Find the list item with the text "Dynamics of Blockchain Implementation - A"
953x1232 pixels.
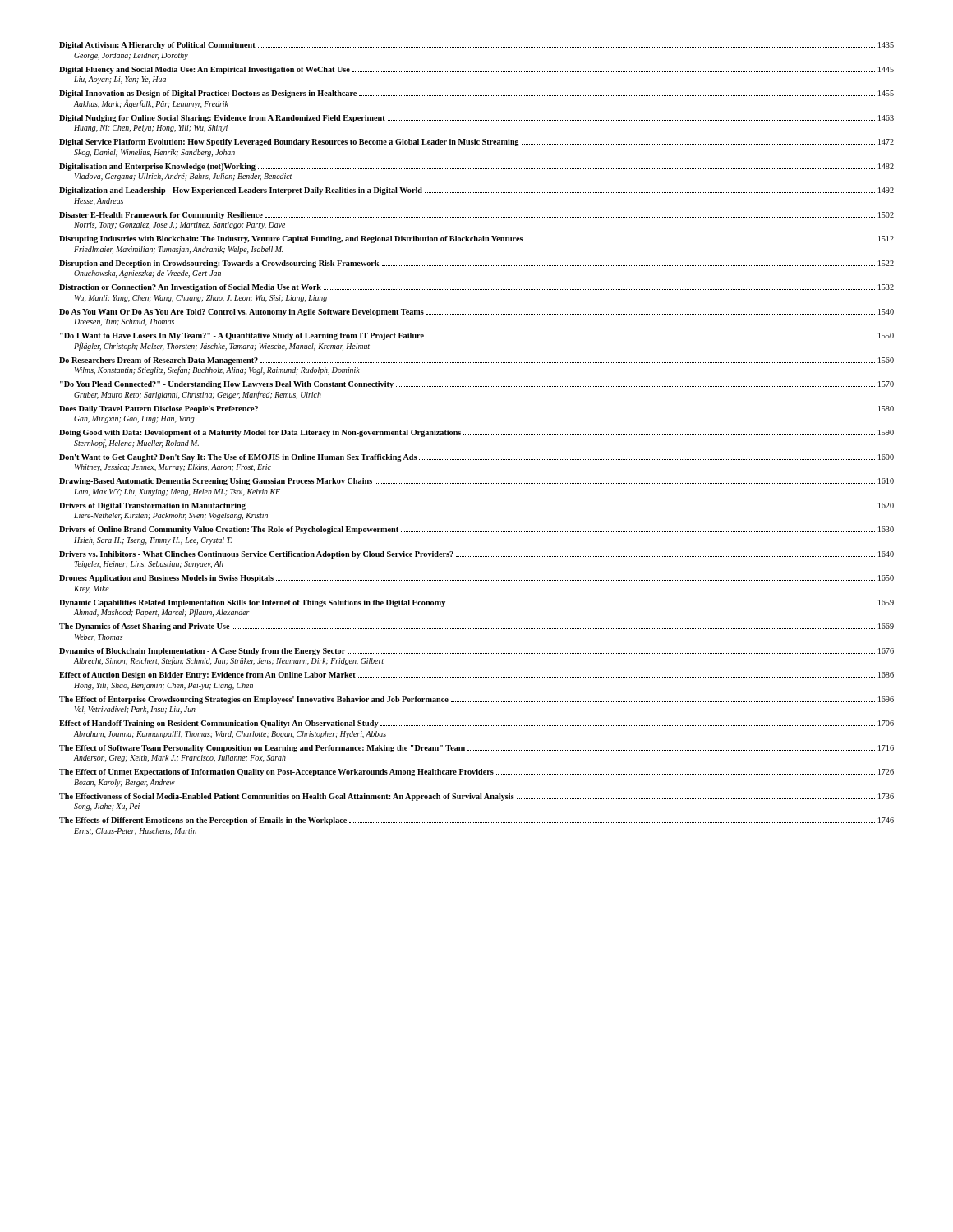pyautogui.click(x=476, y=656)
